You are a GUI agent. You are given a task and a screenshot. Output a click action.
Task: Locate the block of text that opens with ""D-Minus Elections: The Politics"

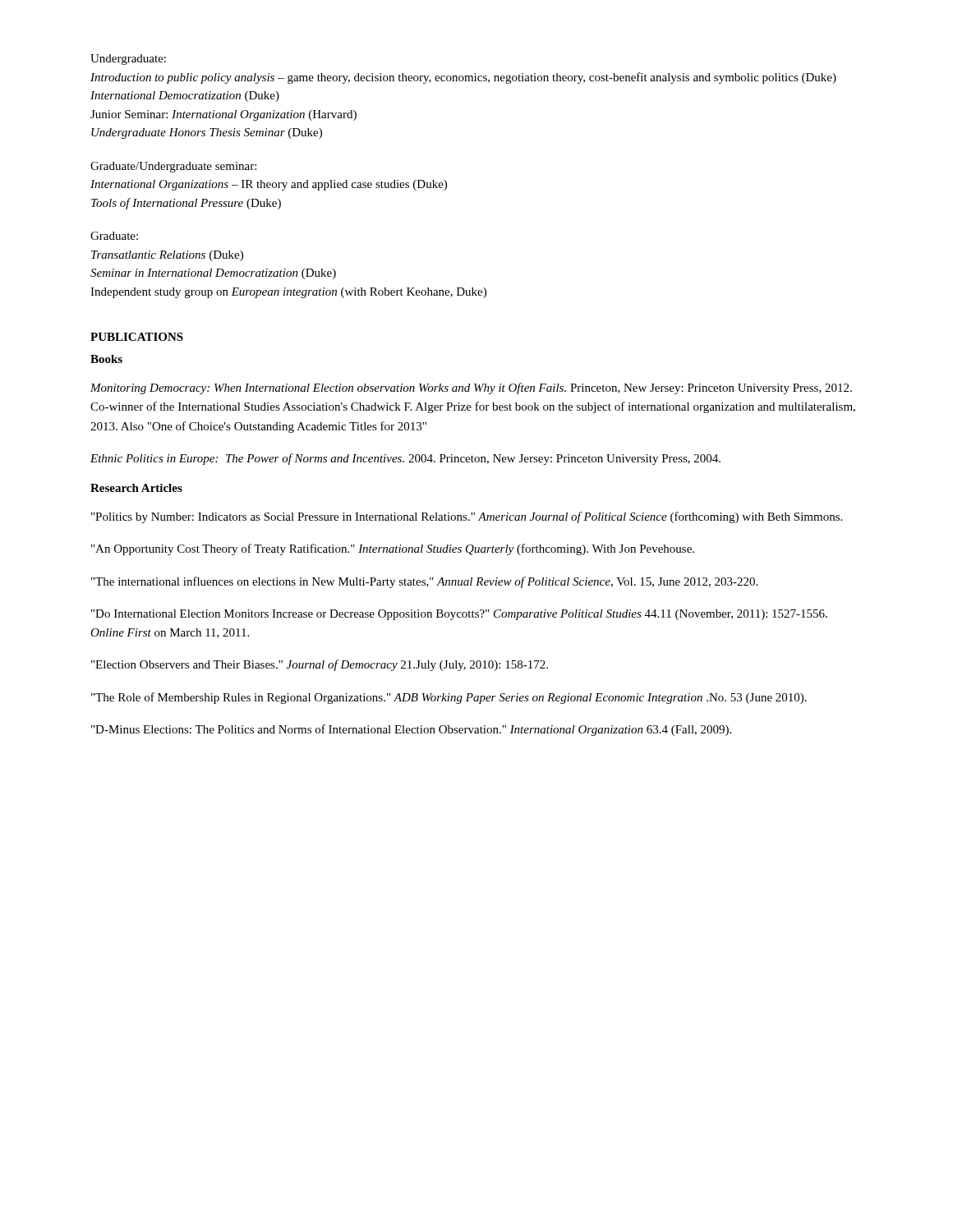click(x=476, y=730)
